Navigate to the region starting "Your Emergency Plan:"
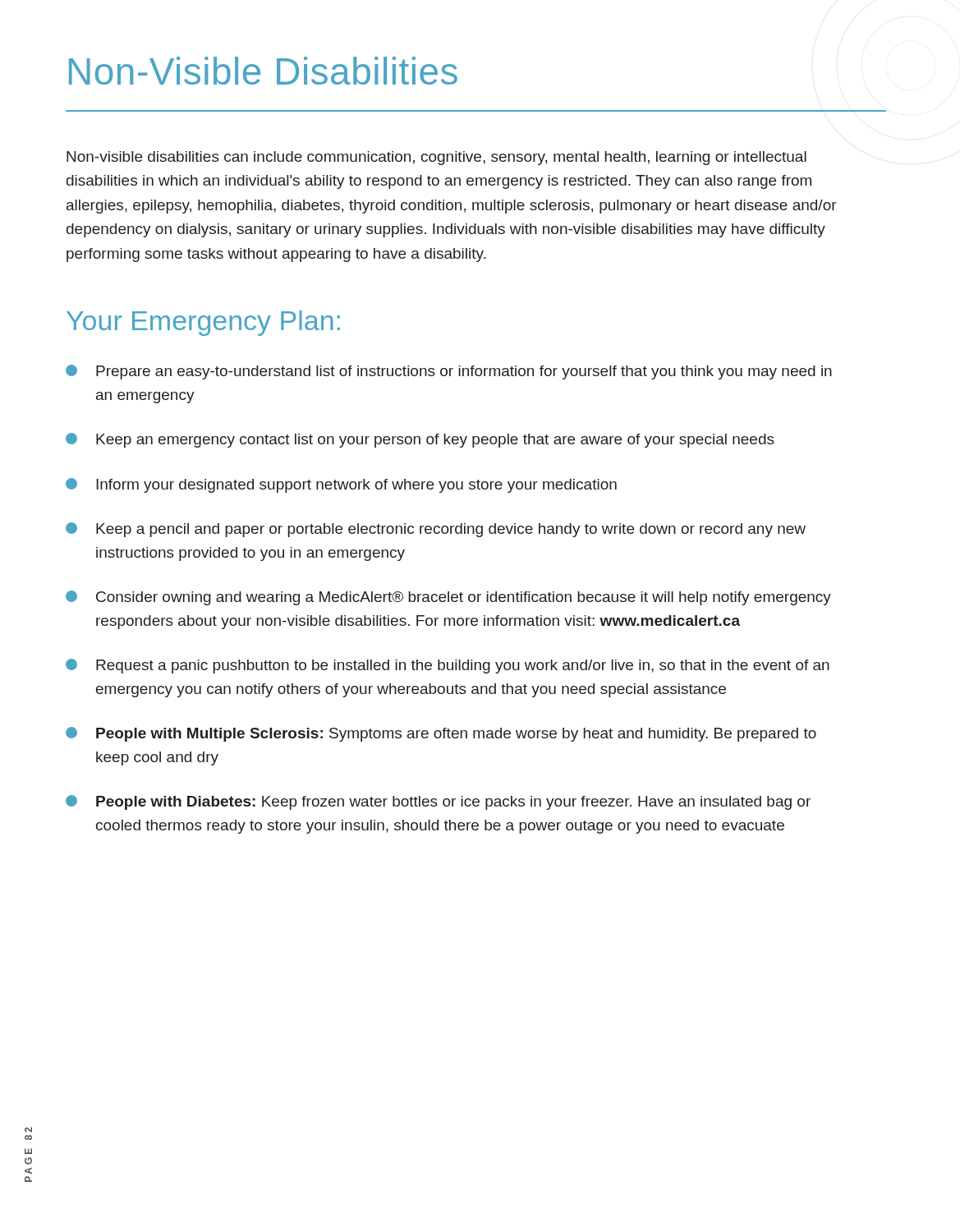Screen dimensions: 1232x960 (203, 323)
